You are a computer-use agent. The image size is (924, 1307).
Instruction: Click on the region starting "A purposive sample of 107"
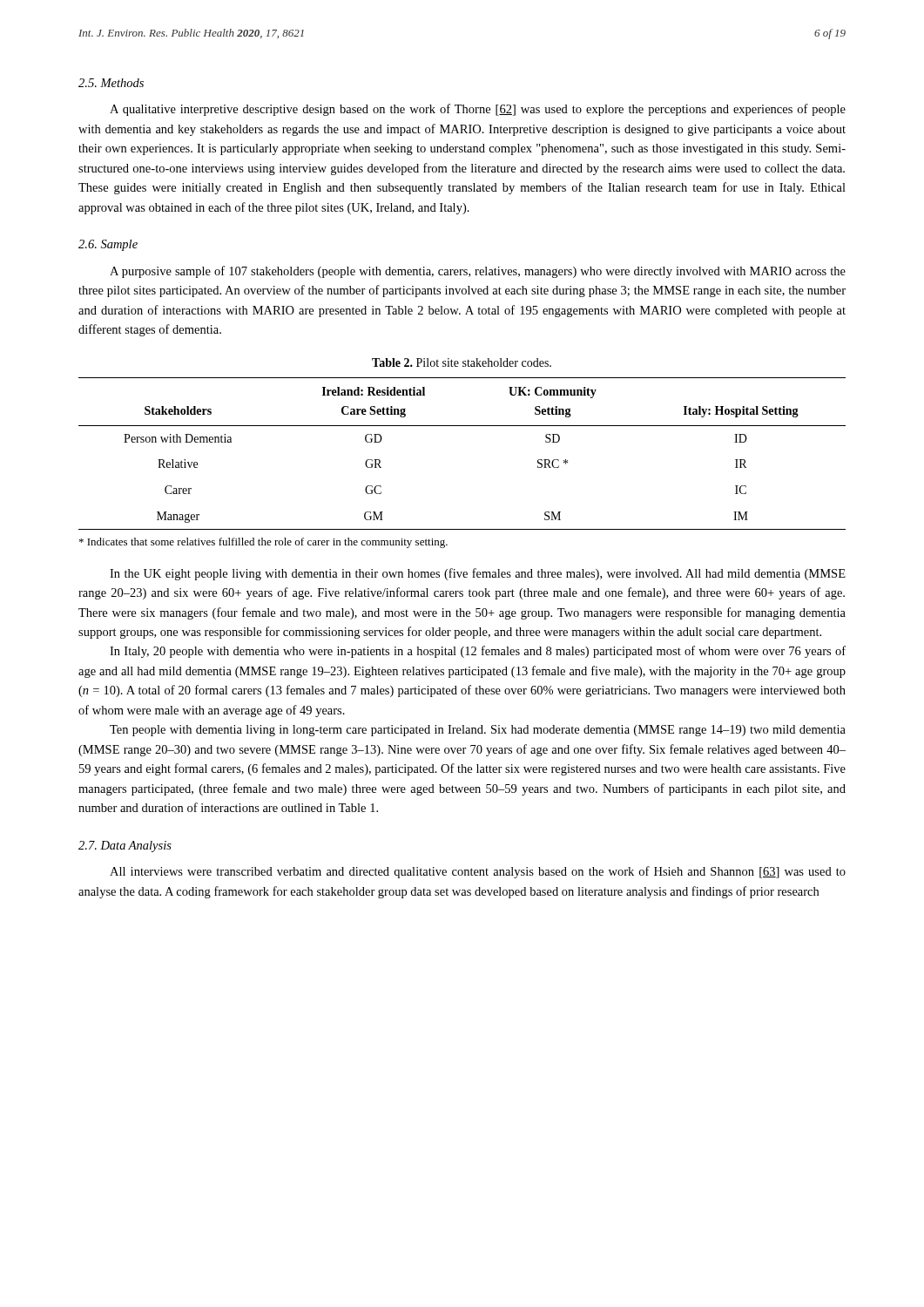(x=462, y=300)
